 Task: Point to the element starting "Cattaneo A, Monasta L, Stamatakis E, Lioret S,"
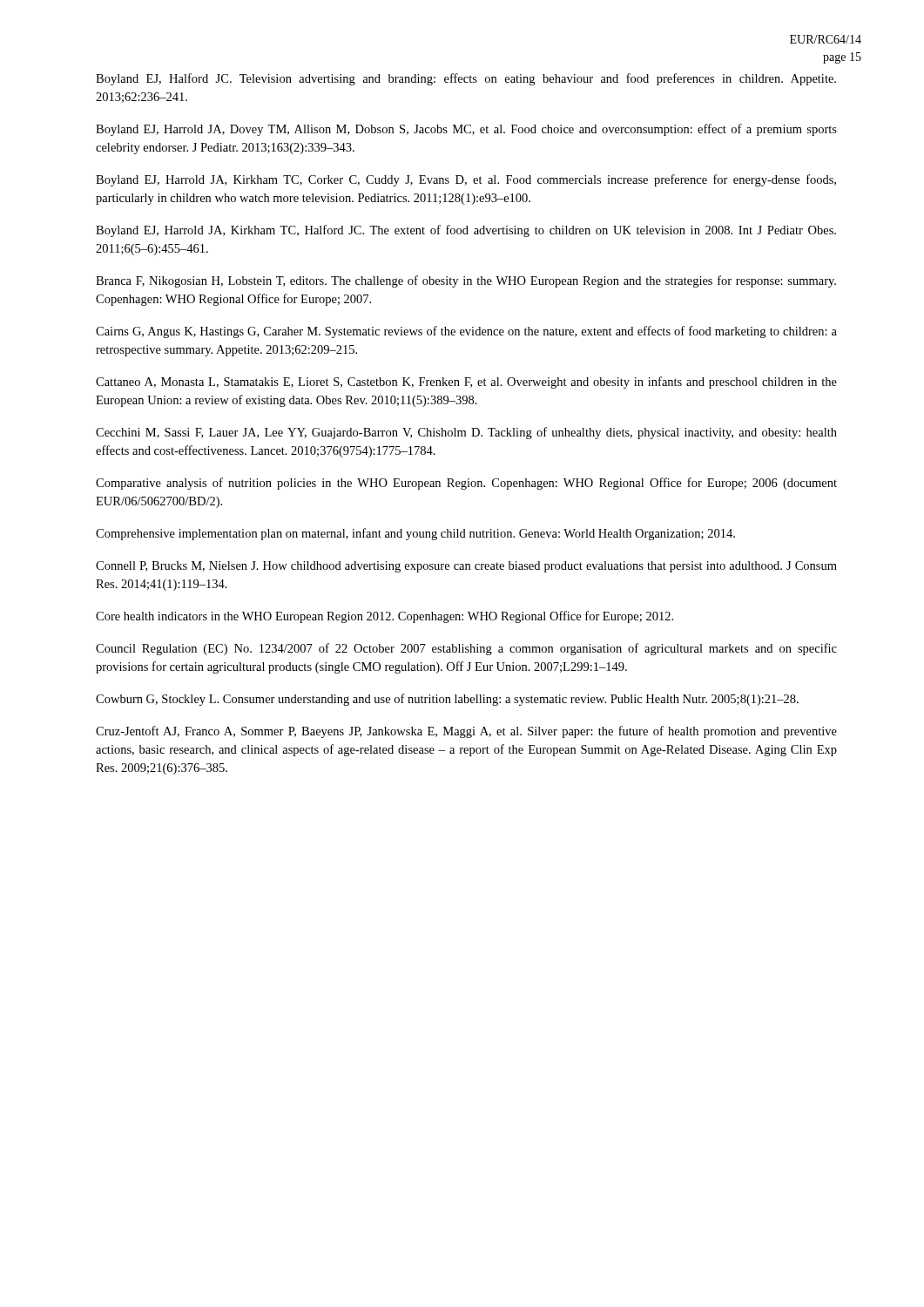(466, 391)
